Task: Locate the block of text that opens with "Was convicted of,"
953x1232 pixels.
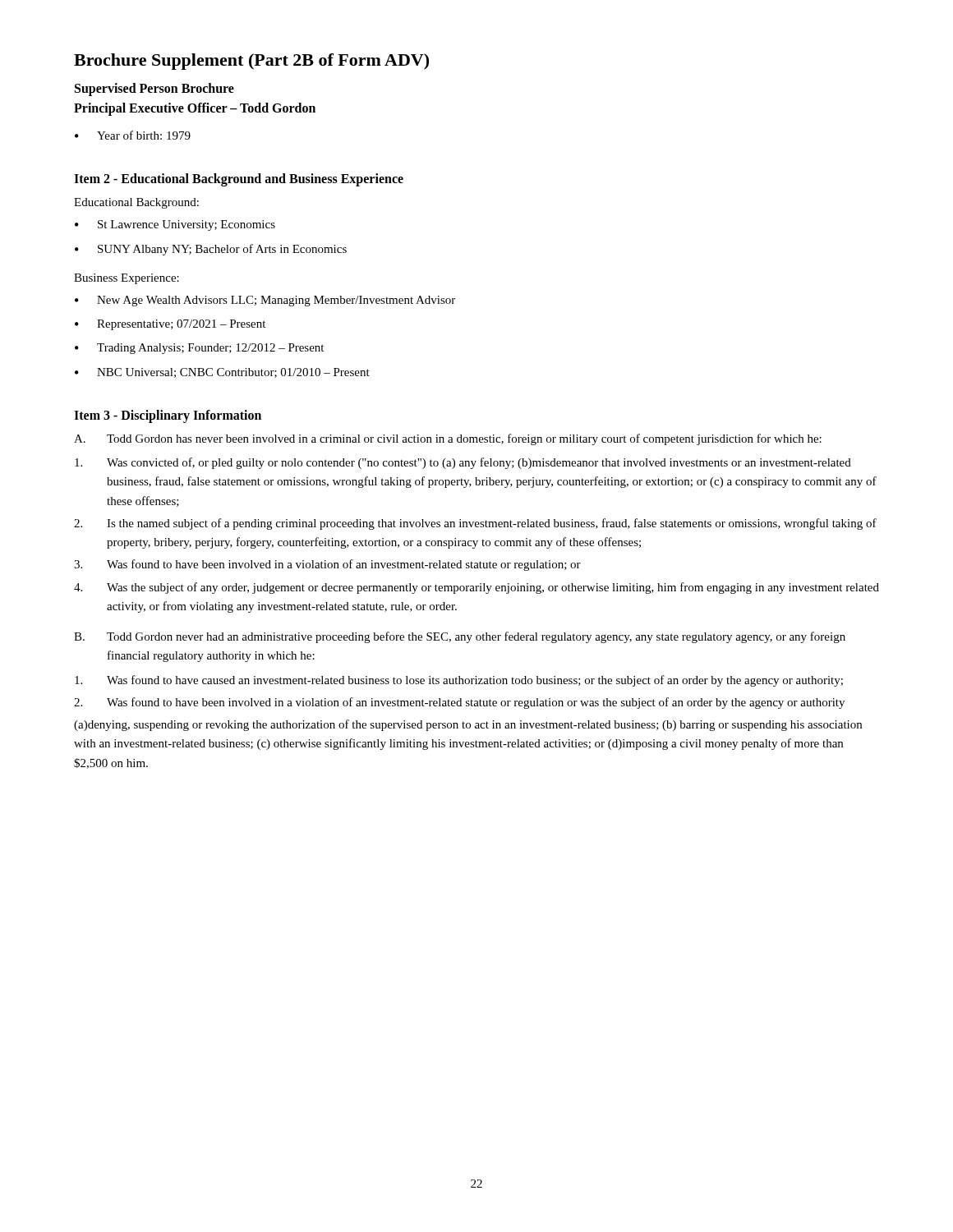Action: (476, 482)
